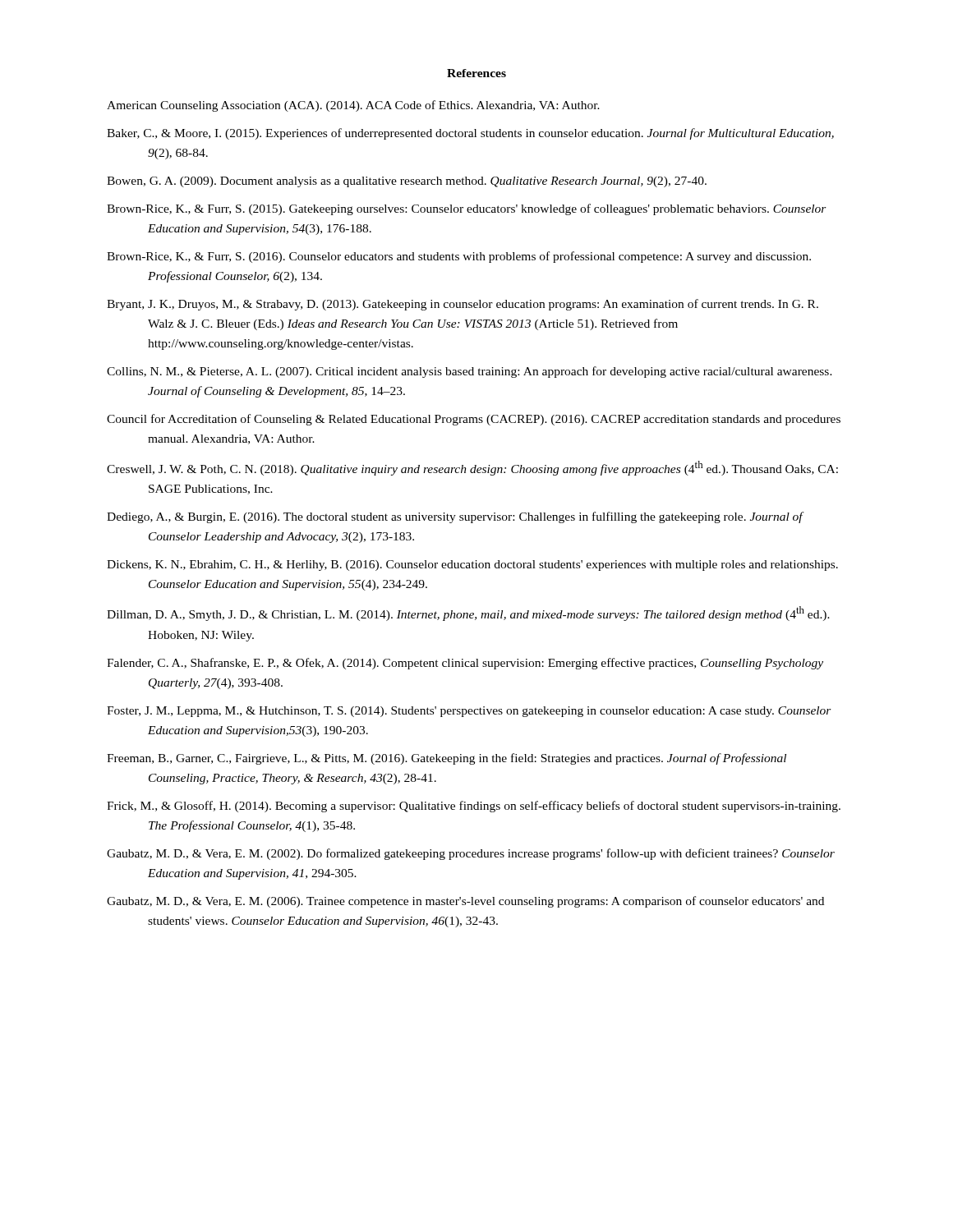Find the block on this page that starts "Brown-Rice, K., & Furr, S. (2015). Gatekeeping"
953x1232 pixels.
point(466,218)
